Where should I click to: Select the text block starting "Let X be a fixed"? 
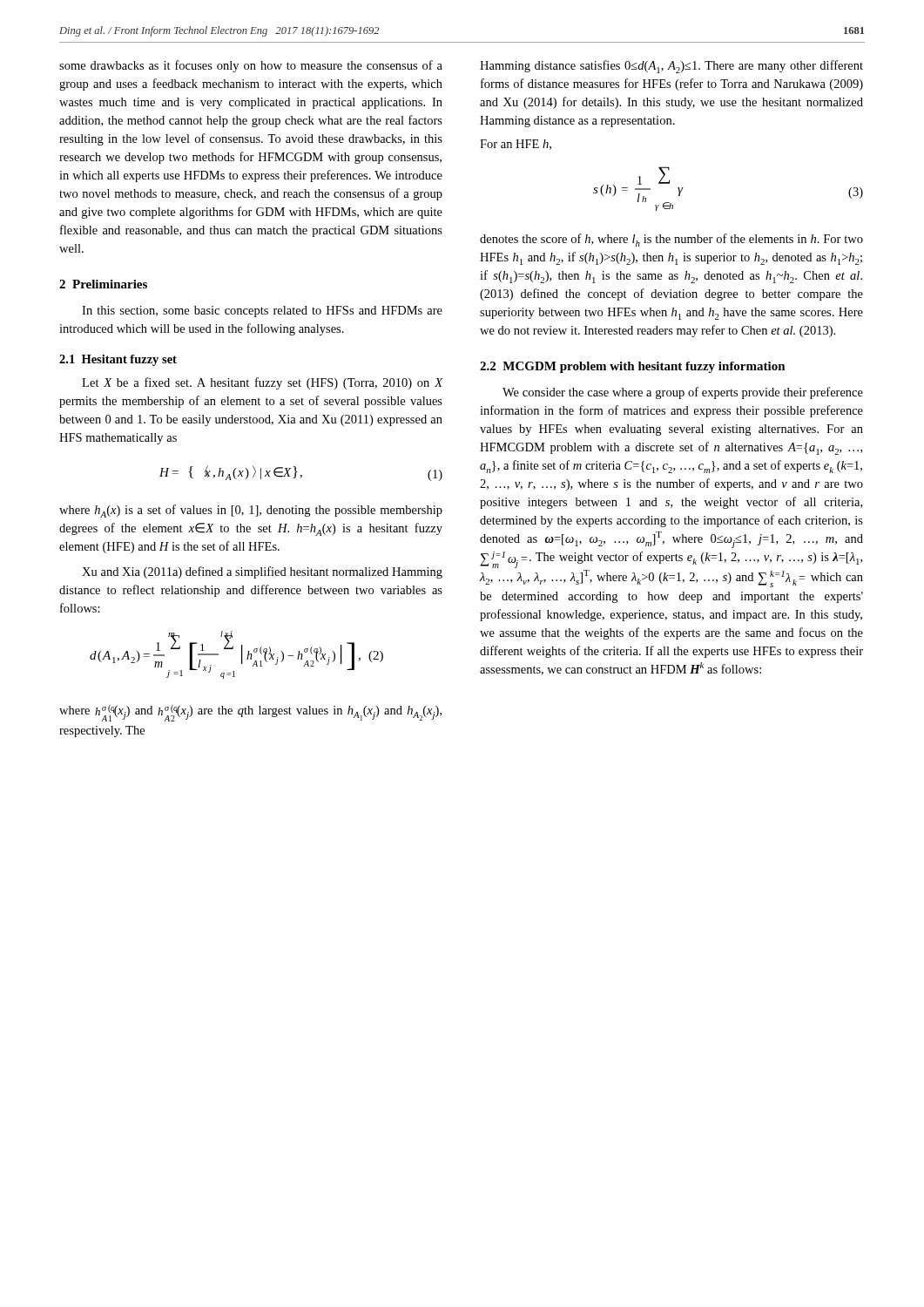[251, 410]
